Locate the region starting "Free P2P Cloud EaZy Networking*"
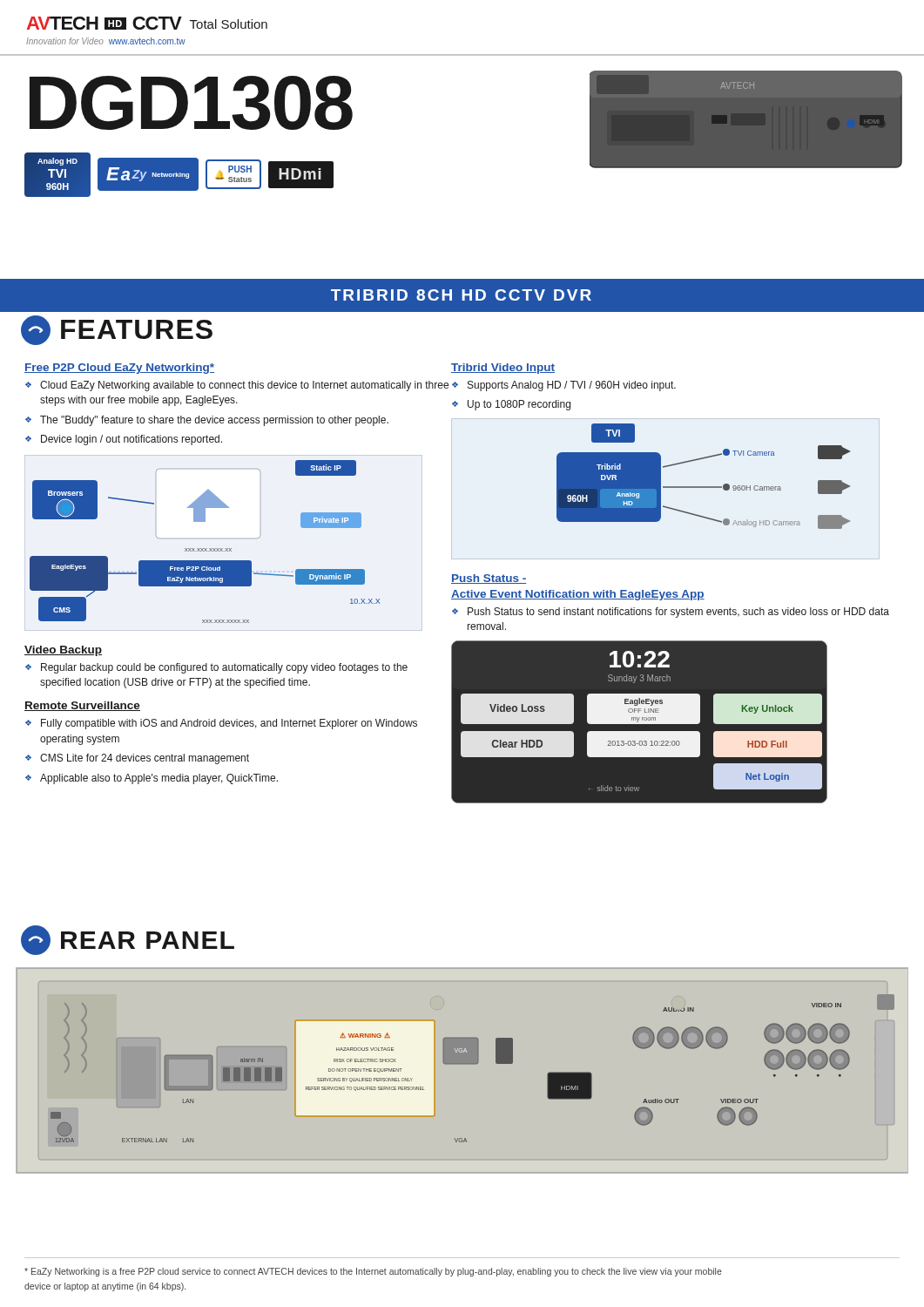This screenshot has width=924, height=1307. (x=119, y=367)
